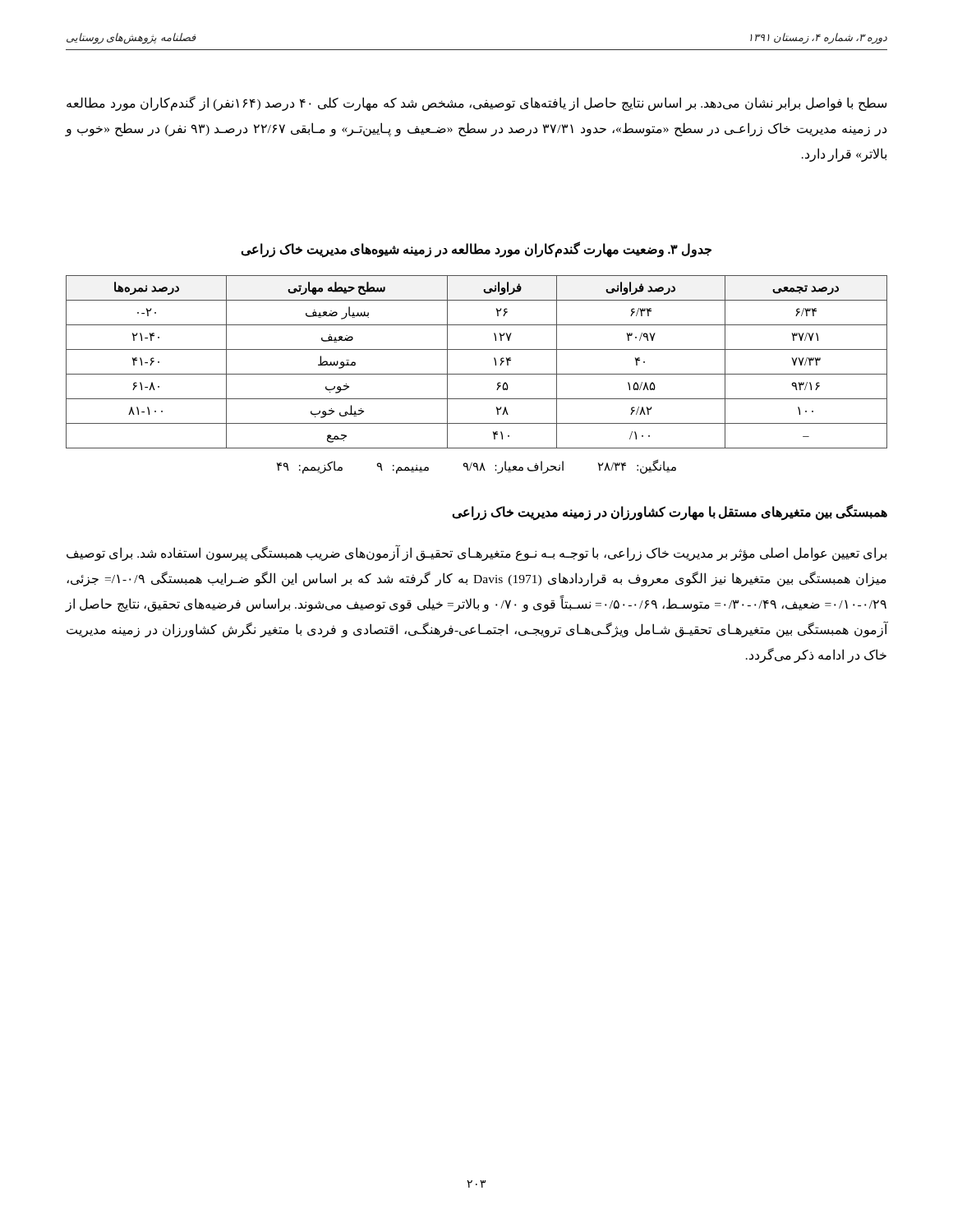
Task: Find the caption
Action: 476,249
